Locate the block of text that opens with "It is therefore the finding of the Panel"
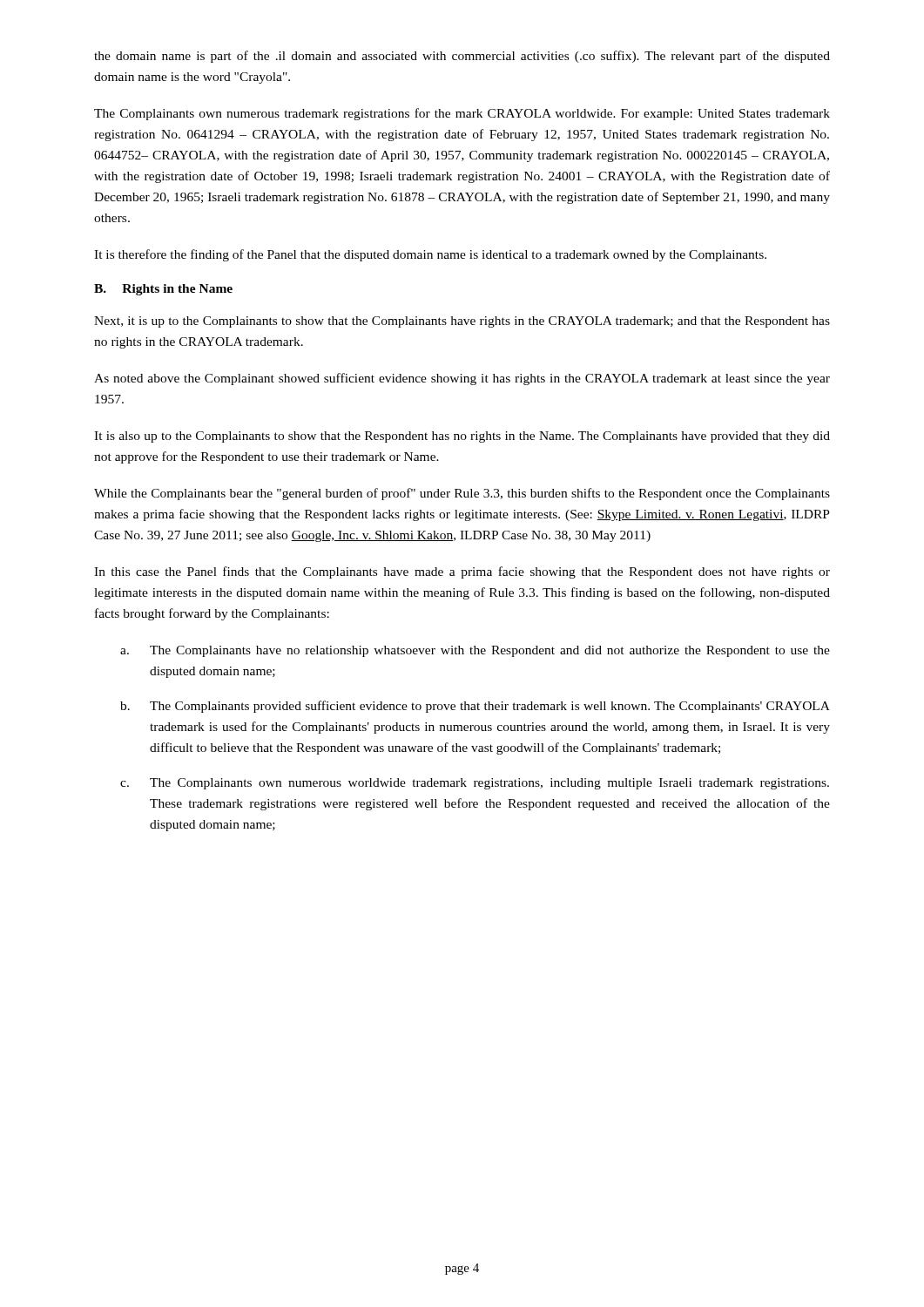The height and width of the screenshot is (1307, 924). coord(462,255)
